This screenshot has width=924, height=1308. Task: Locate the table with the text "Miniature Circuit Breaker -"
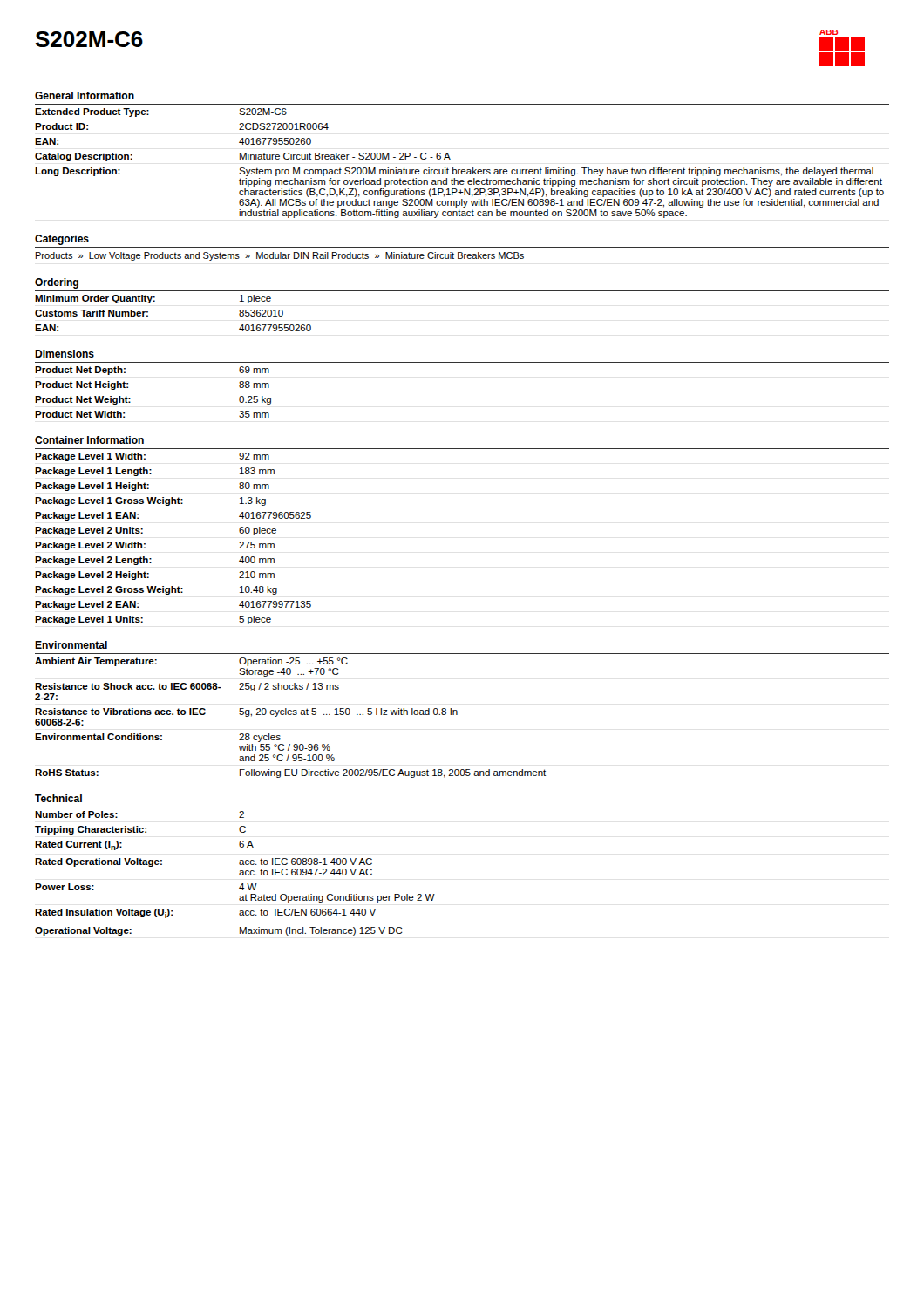462,163
